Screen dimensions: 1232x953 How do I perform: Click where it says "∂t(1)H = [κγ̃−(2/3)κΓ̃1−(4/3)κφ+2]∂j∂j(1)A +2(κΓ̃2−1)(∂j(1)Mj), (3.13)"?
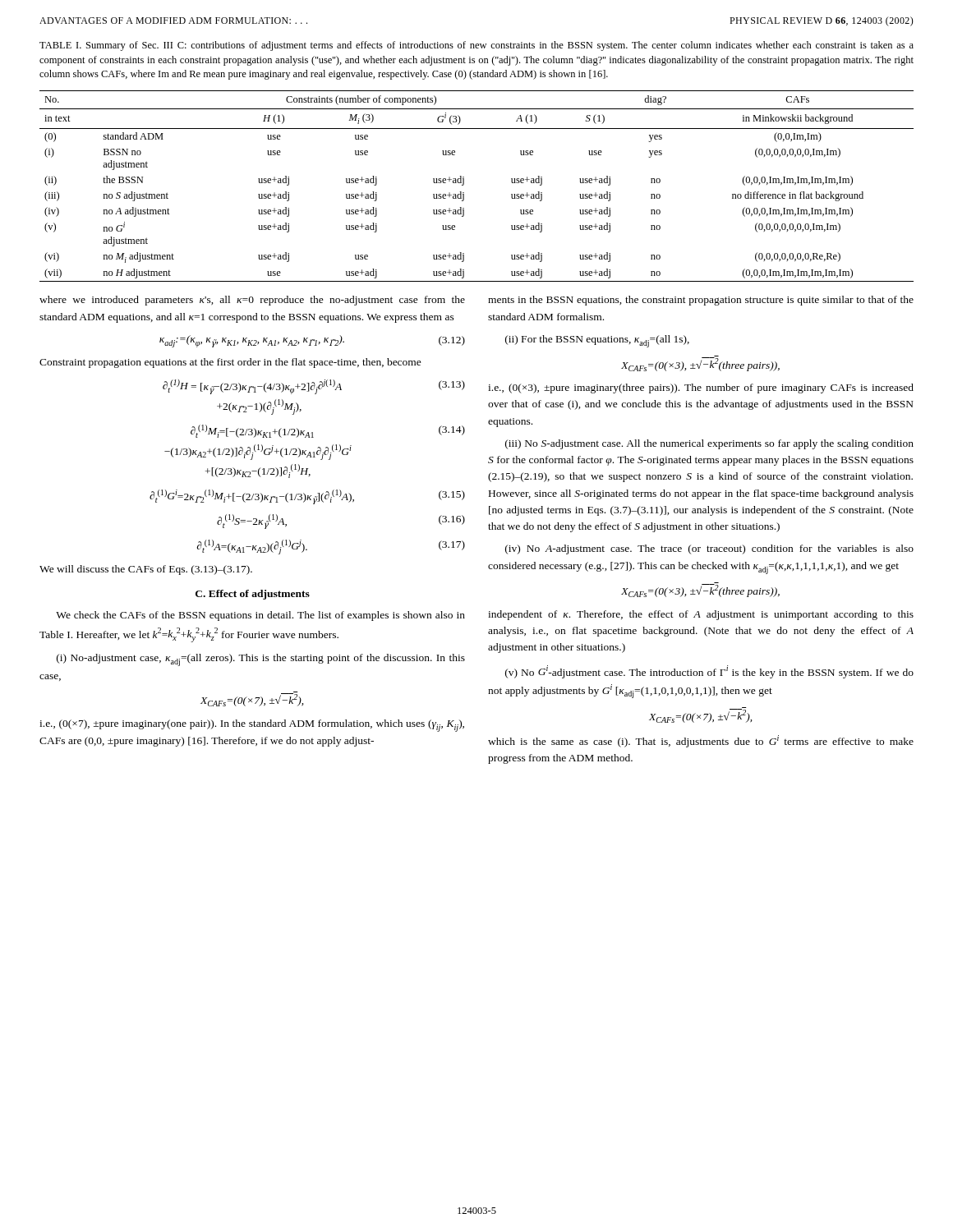coord(252,396)
